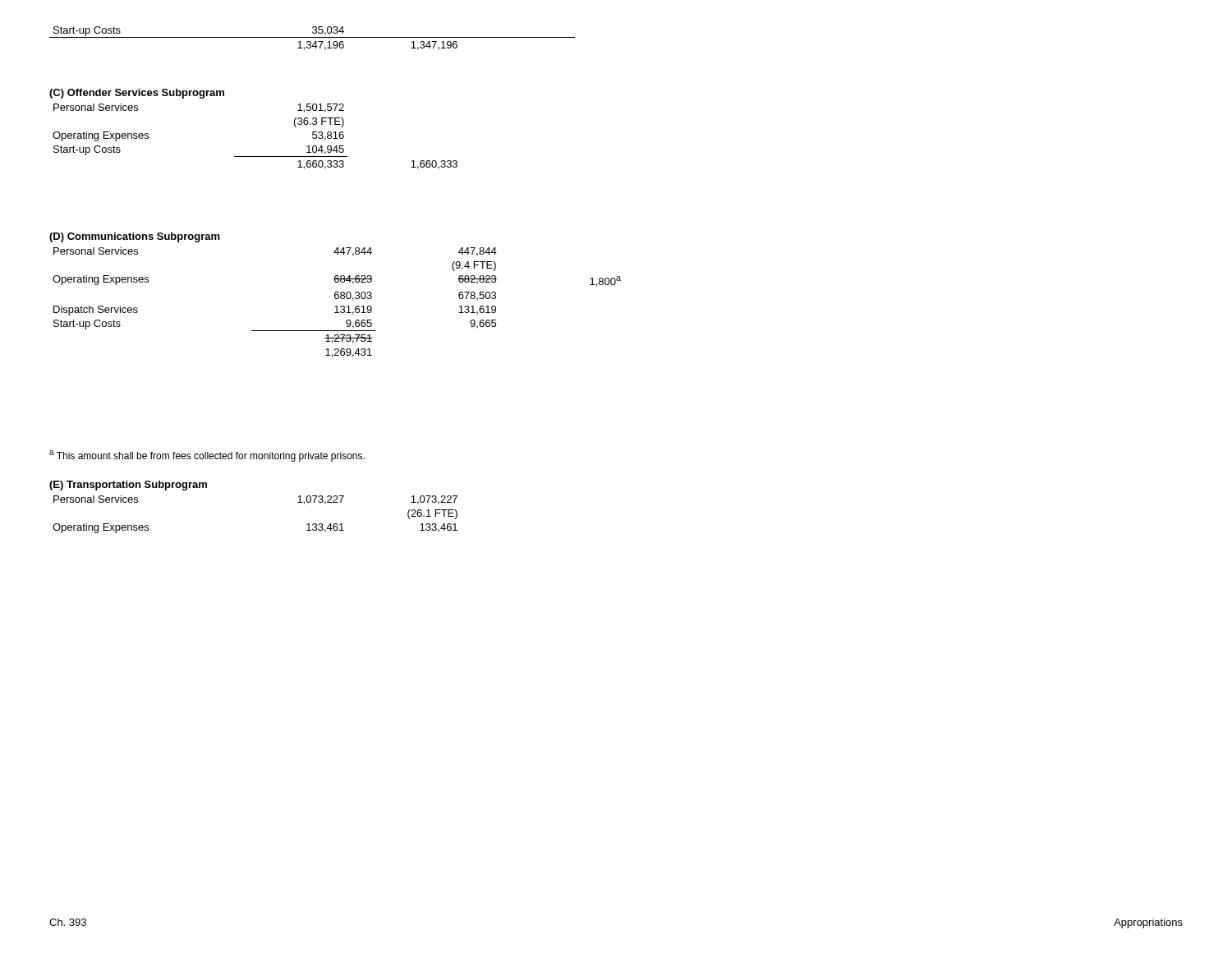1232x953 pixels.
Task: Locate the text starting "(E) Transportation Subprogram"
Action: (x=128, y=484)
